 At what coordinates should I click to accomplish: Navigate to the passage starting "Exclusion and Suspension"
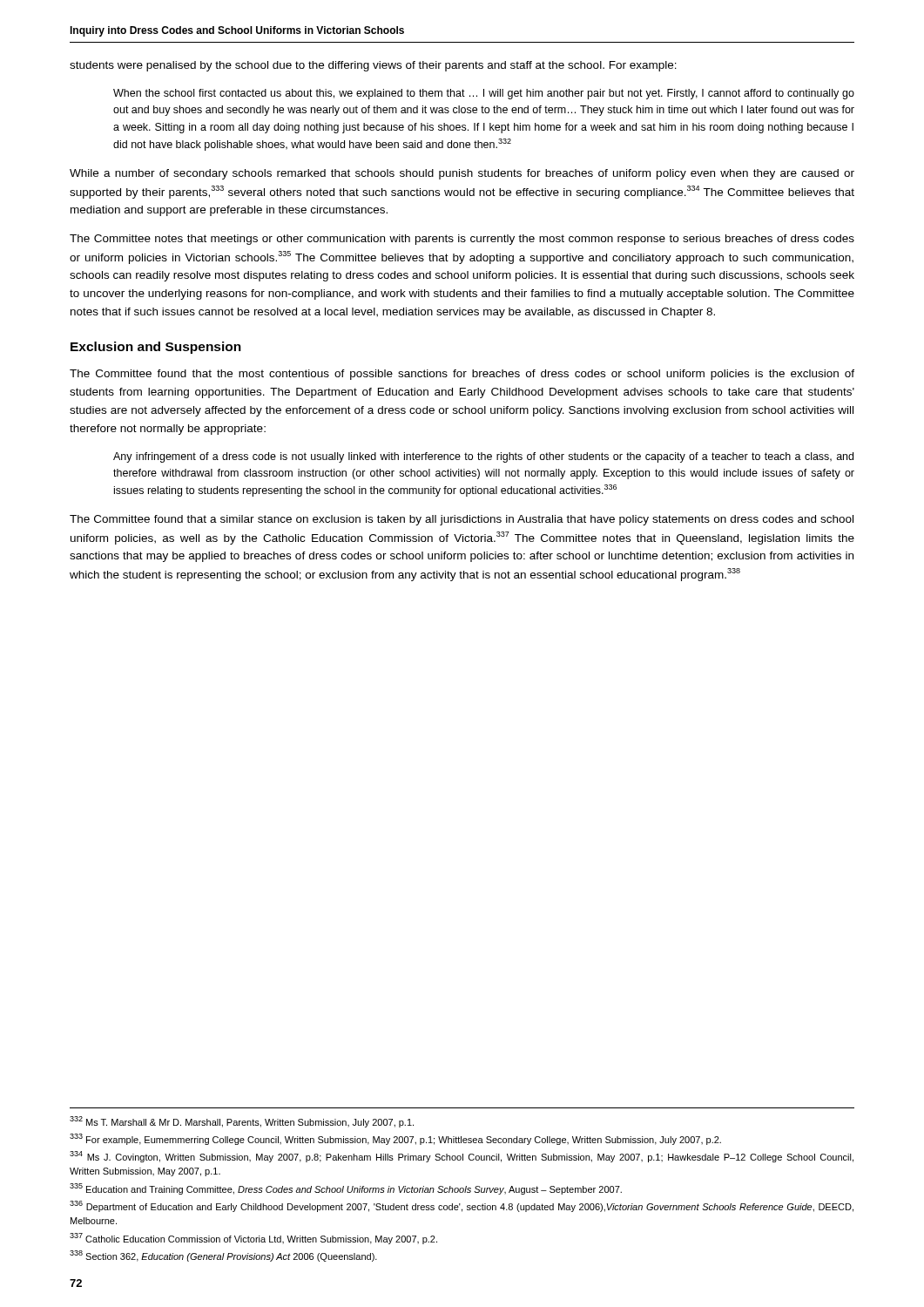156,346
